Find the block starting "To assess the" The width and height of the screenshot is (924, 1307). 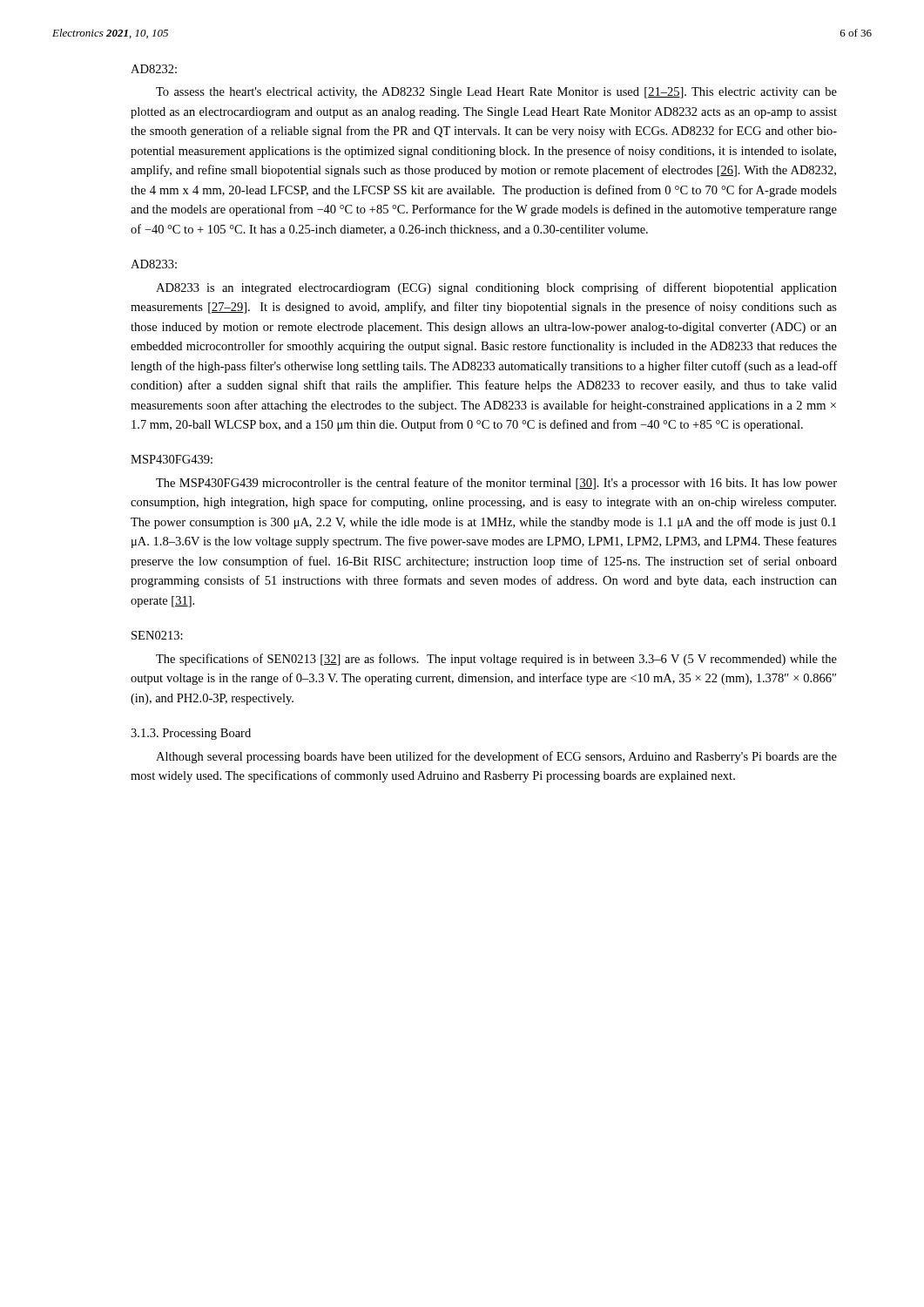(x=484, y=160)
